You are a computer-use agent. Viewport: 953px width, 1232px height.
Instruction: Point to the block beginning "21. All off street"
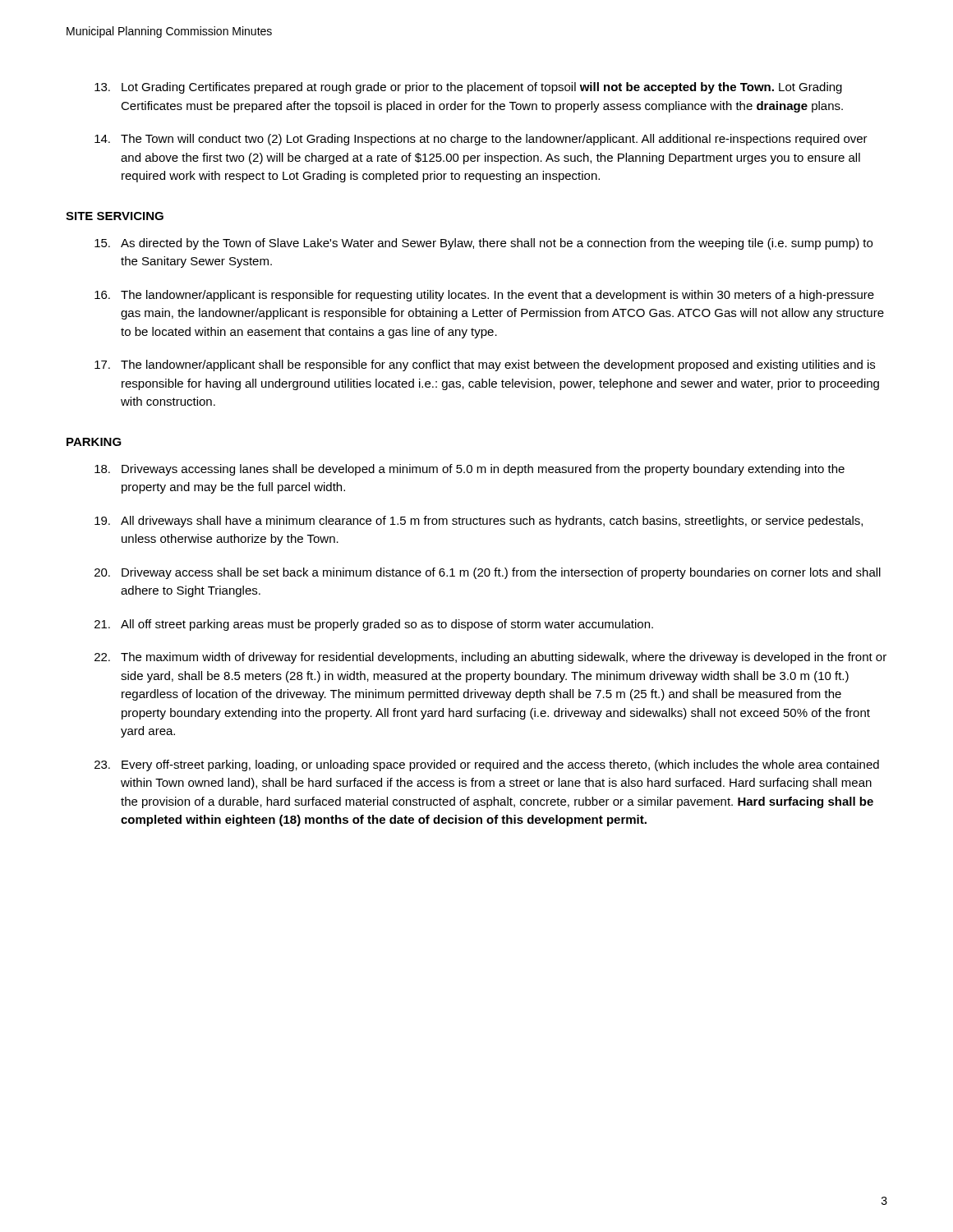point(476,624)
